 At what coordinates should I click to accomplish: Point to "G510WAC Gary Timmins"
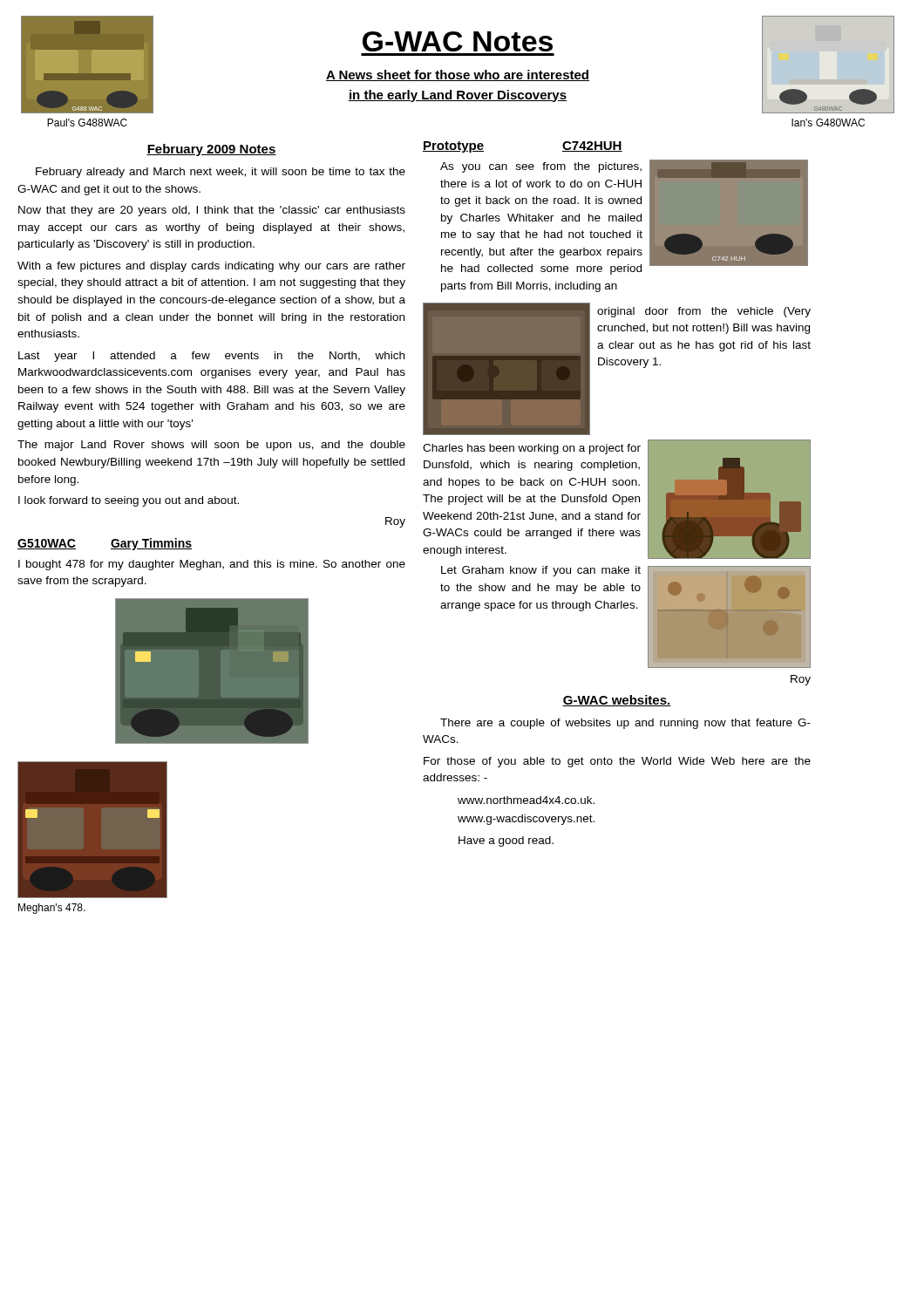105,543
